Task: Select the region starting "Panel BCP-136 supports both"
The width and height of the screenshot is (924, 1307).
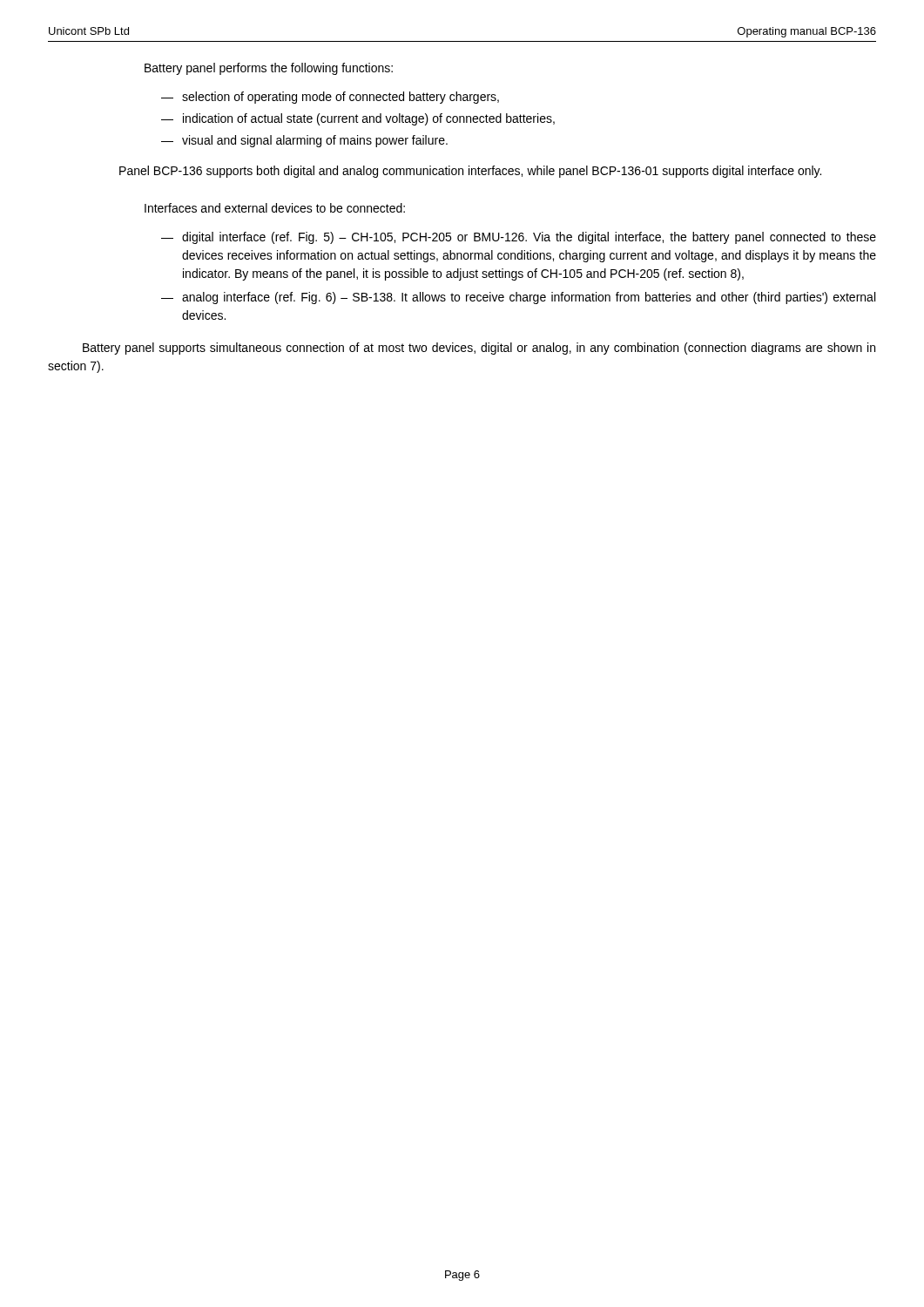Action: (457, 171)
